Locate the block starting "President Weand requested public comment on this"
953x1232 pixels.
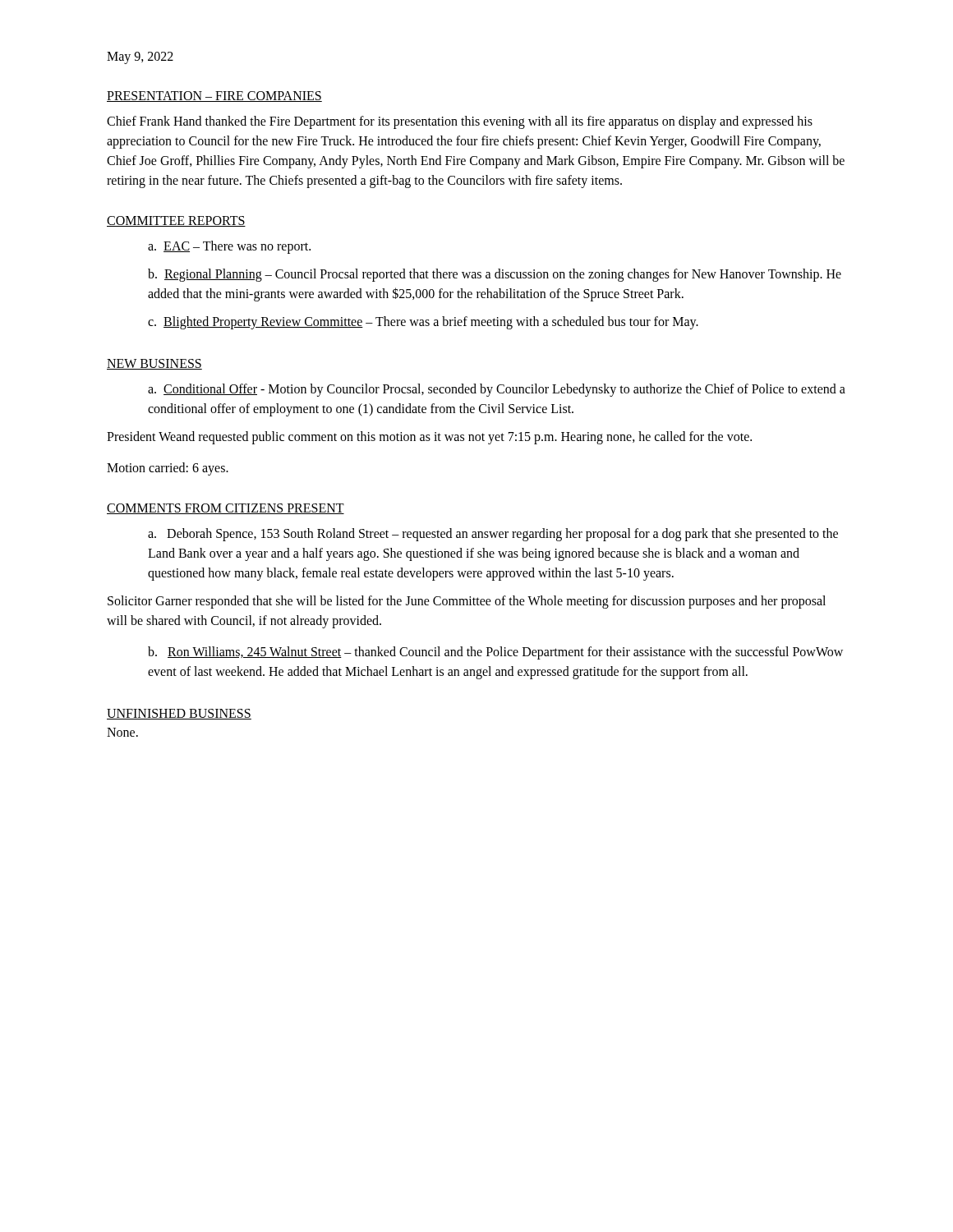click(430, 437)
